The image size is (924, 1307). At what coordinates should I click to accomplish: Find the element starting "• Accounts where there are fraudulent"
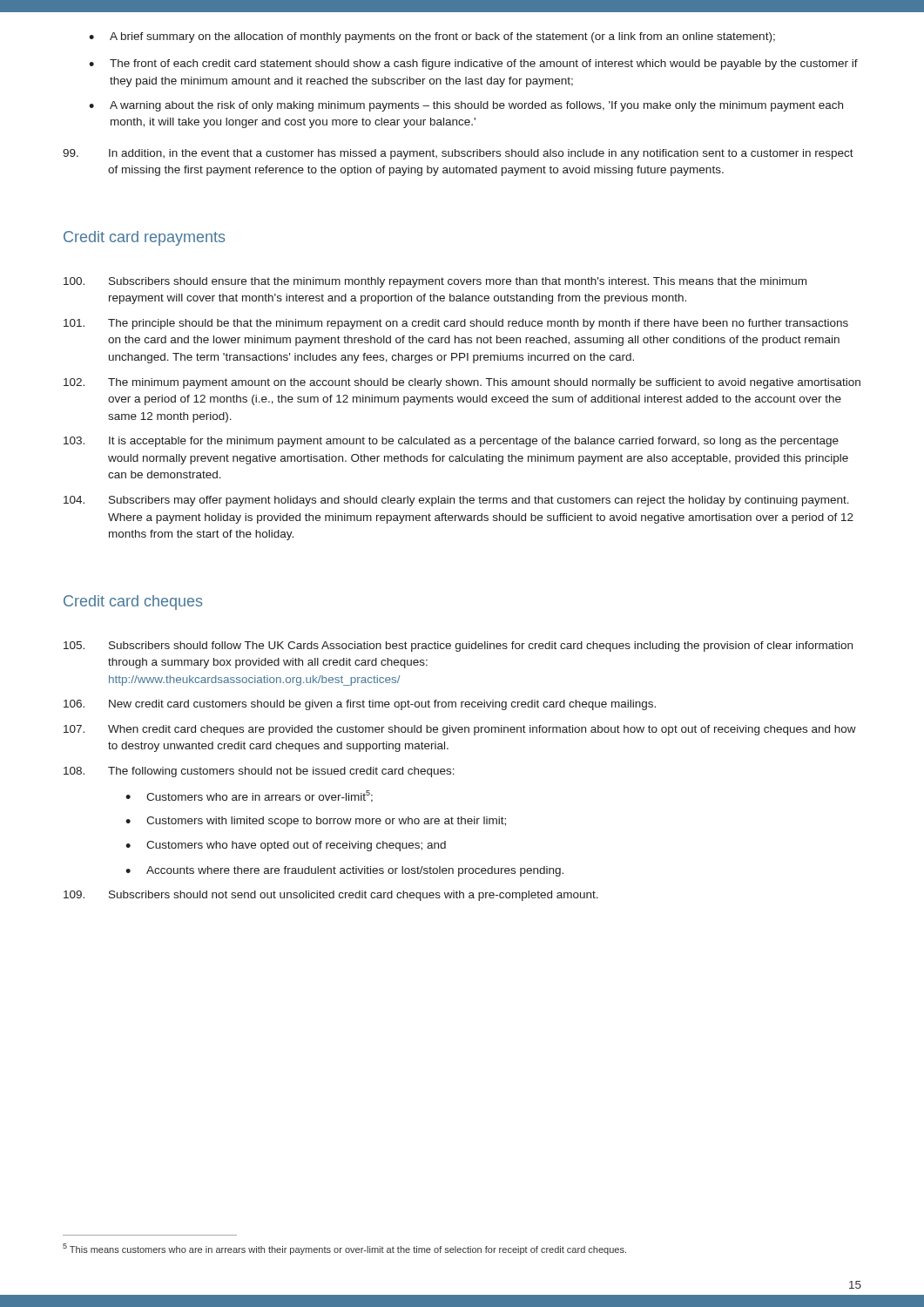[x=493, y=872]
